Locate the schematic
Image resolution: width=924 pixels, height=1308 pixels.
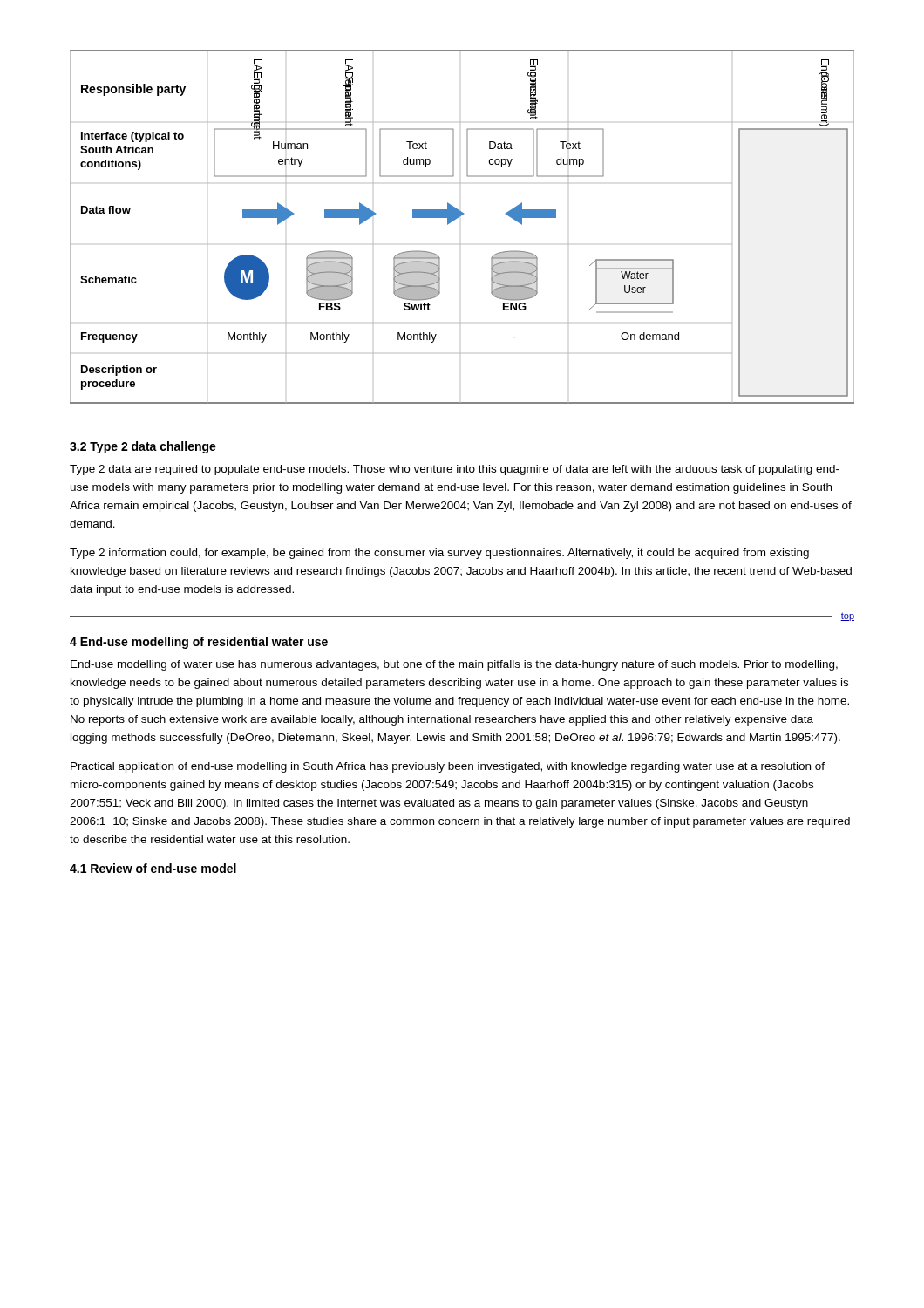462,227
